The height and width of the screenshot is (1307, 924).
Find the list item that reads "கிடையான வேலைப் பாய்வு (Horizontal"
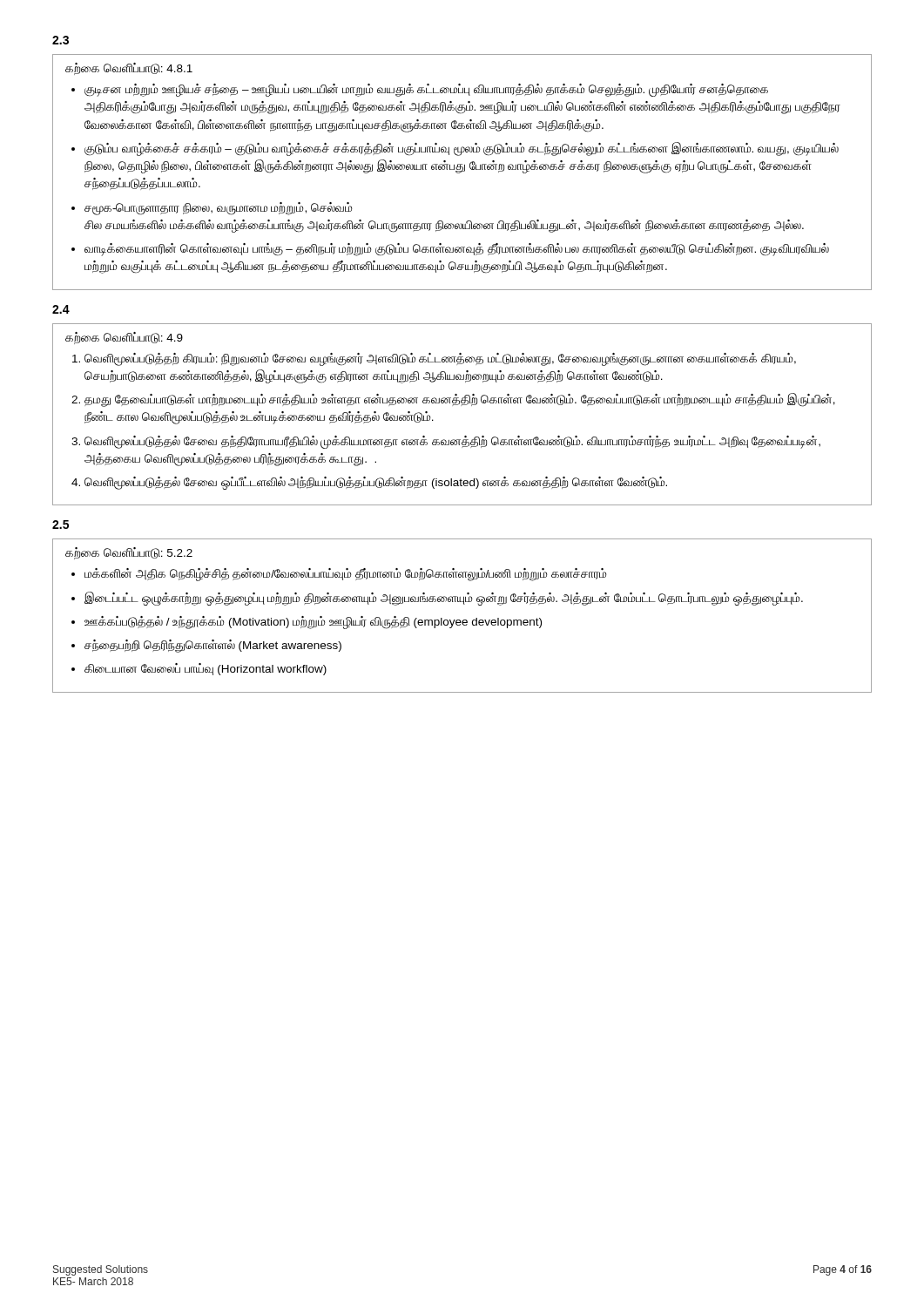[x=206, y=669]
